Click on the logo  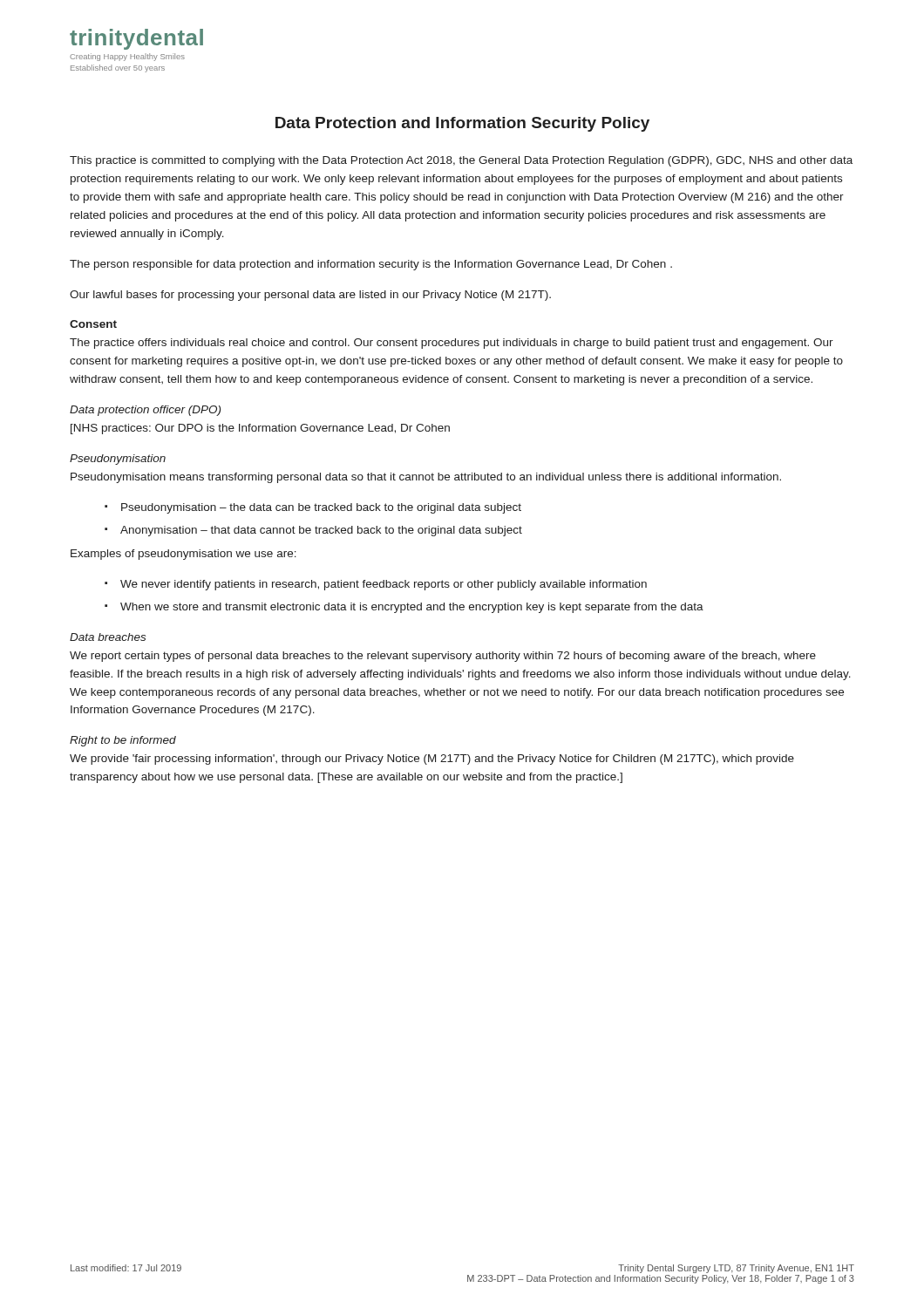(x=137, y=50)
